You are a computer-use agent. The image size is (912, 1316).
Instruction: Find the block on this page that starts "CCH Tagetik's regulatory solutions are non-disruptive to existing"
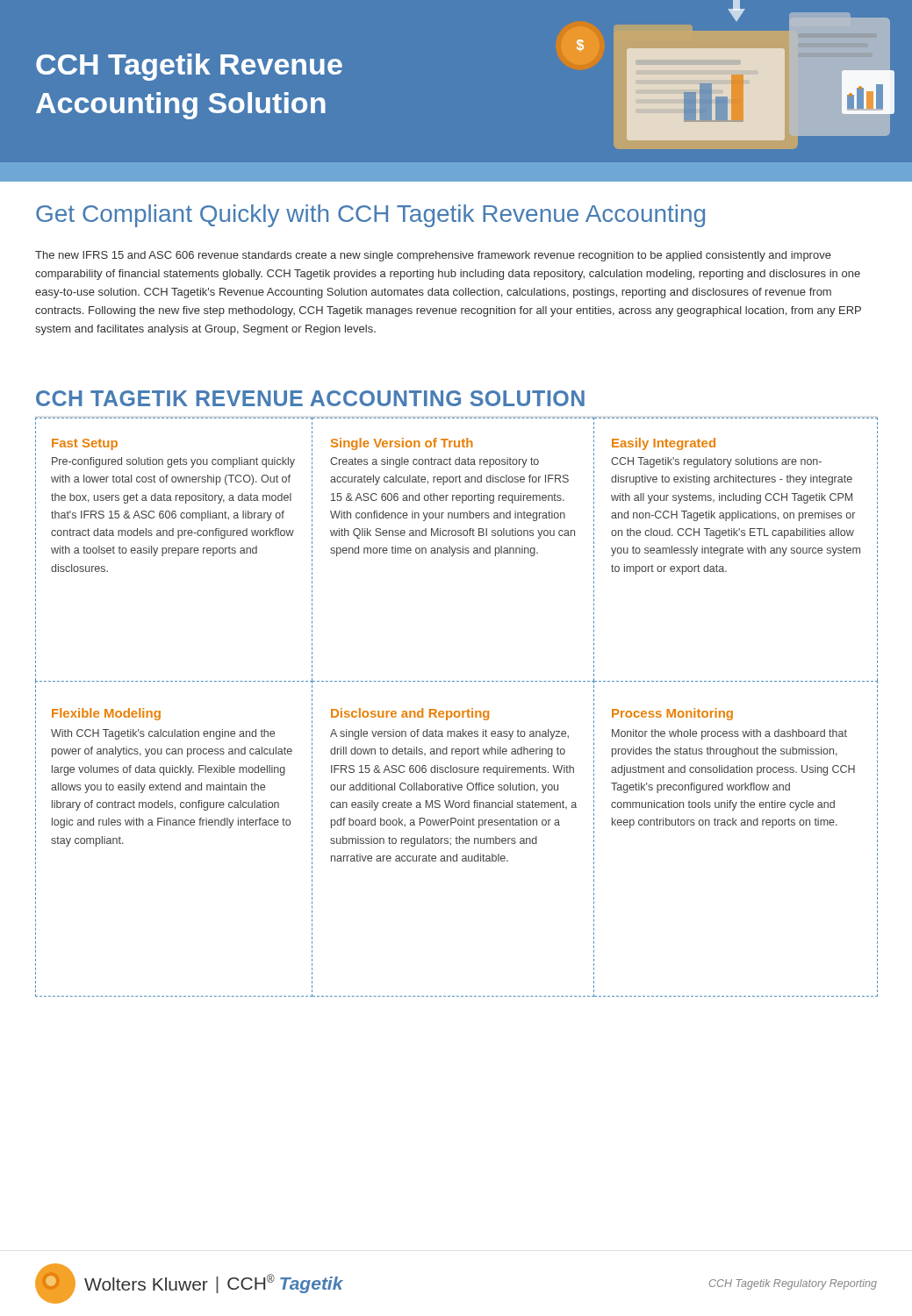736,515
